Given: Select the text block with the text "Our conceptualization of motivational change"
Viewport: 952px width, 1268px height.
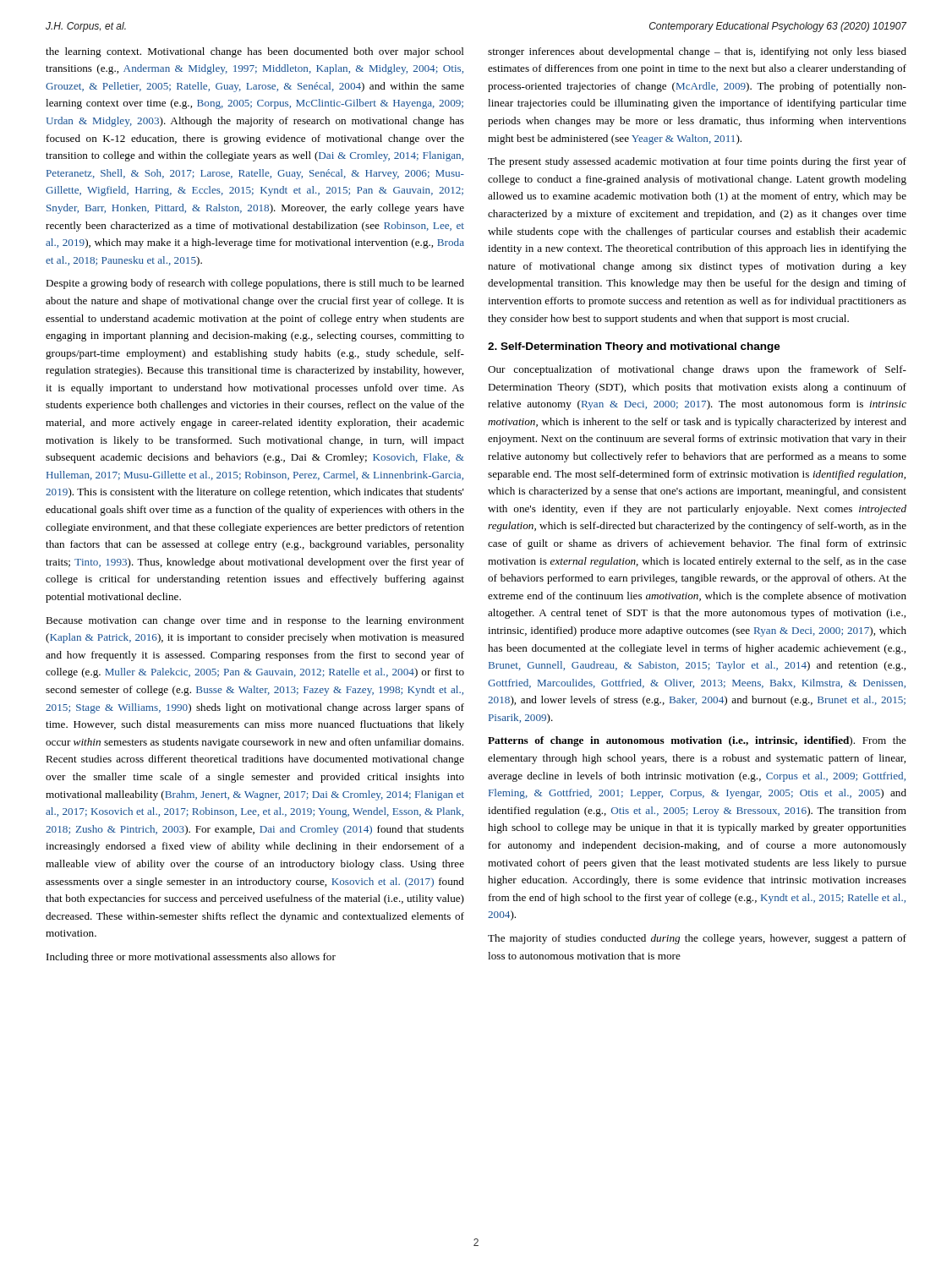Looking at the screenshot, I should [697, 544].
